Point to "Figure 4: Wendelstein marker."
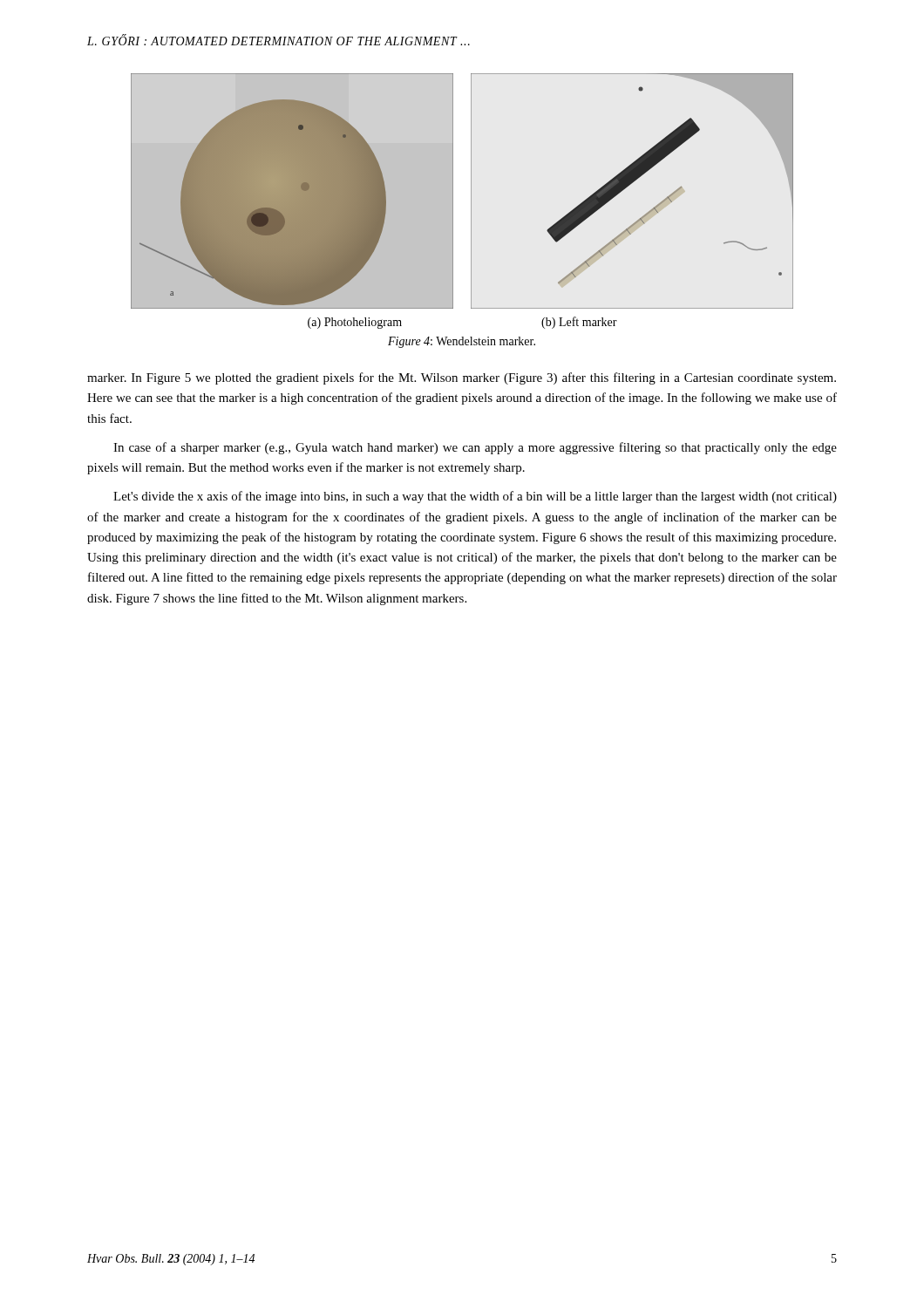This screenshot has width=924, height=1308. [x=462, y=341]
